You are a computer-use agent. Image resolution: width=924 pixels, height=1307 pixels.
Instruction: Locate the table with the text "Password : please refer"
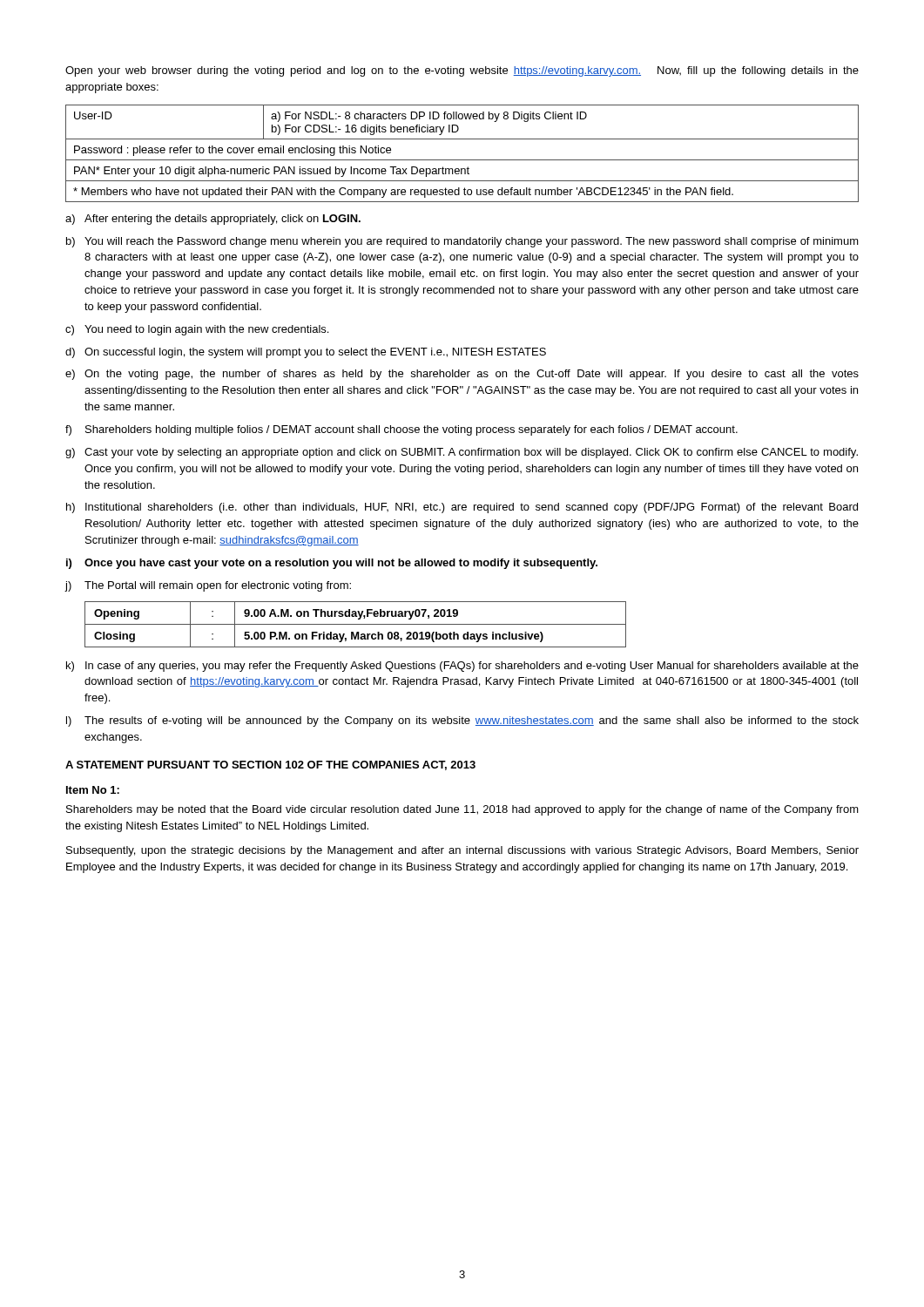coord(462,153)
